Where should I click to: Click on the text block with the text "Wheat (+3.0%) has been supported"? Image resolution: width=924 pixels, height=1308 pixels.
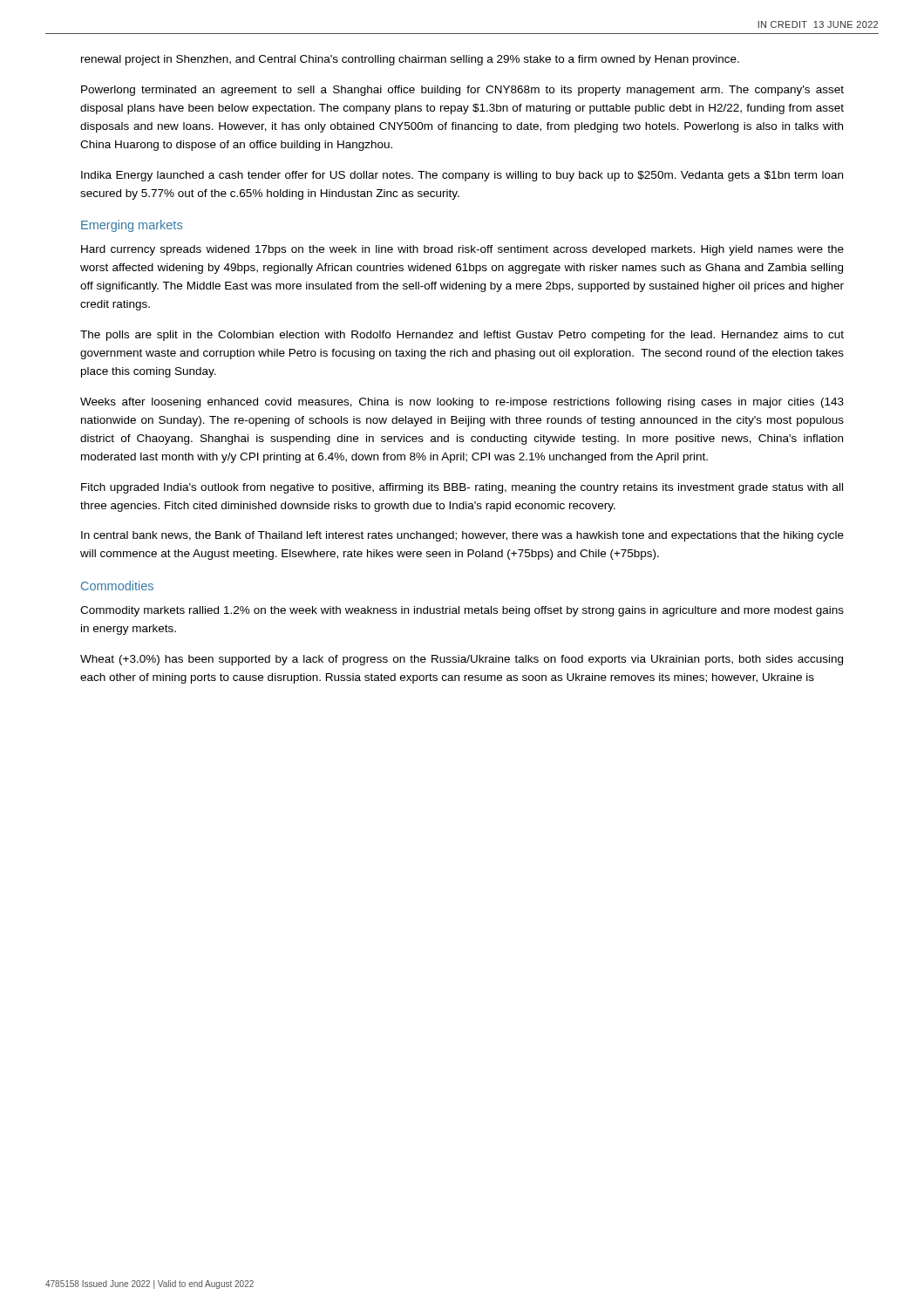click(462, 668)
